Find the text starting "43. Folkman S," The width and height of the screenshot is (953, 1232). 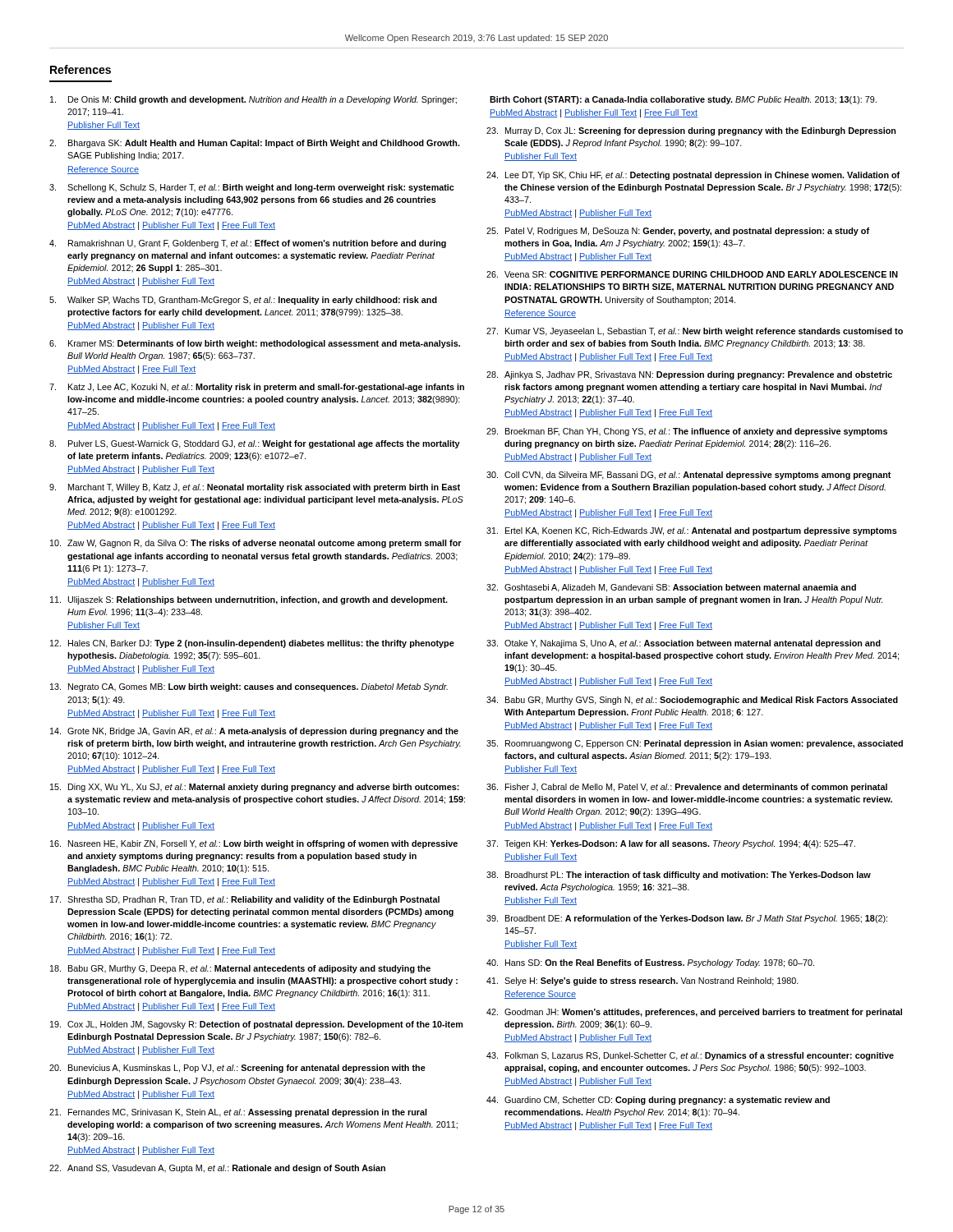point(695,1069)
